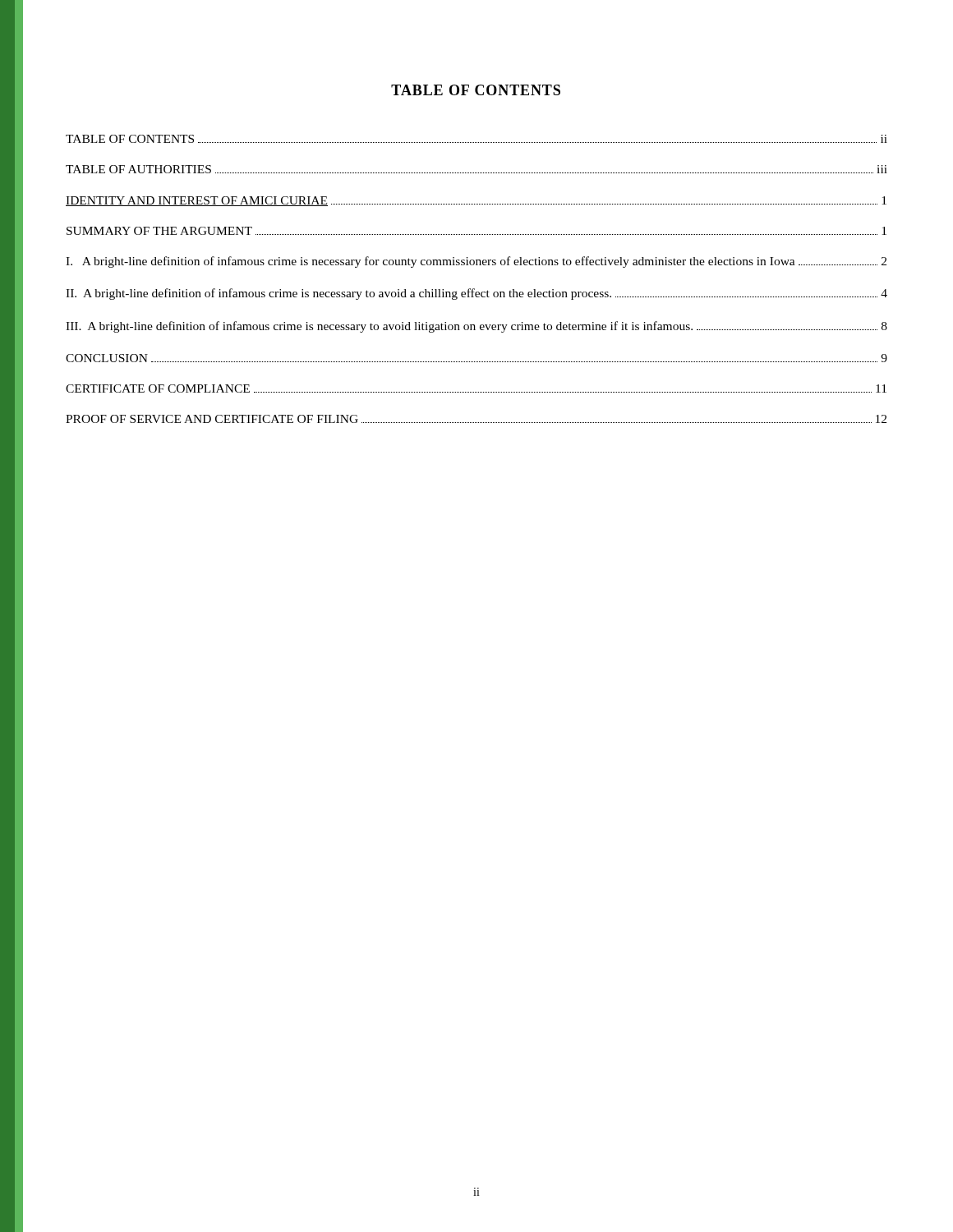This screenshot has width=953, height=1232.
Task: Click where it says "TABLE OF CONTENTS"
Action: tap(476, 91)
